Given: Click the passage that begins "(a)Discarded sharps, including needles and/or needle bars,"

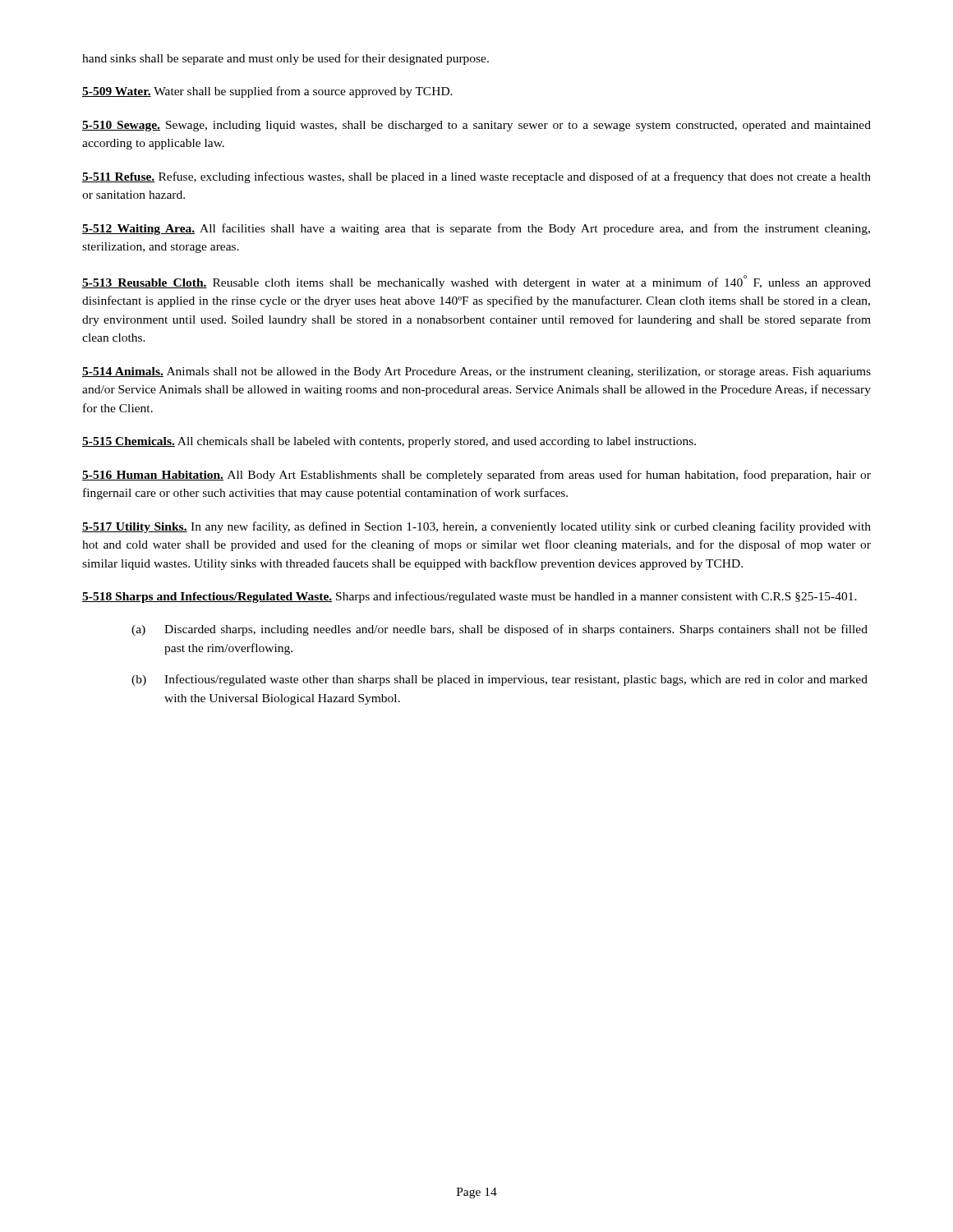Looking at the screenshot, I should click(499, 639).
